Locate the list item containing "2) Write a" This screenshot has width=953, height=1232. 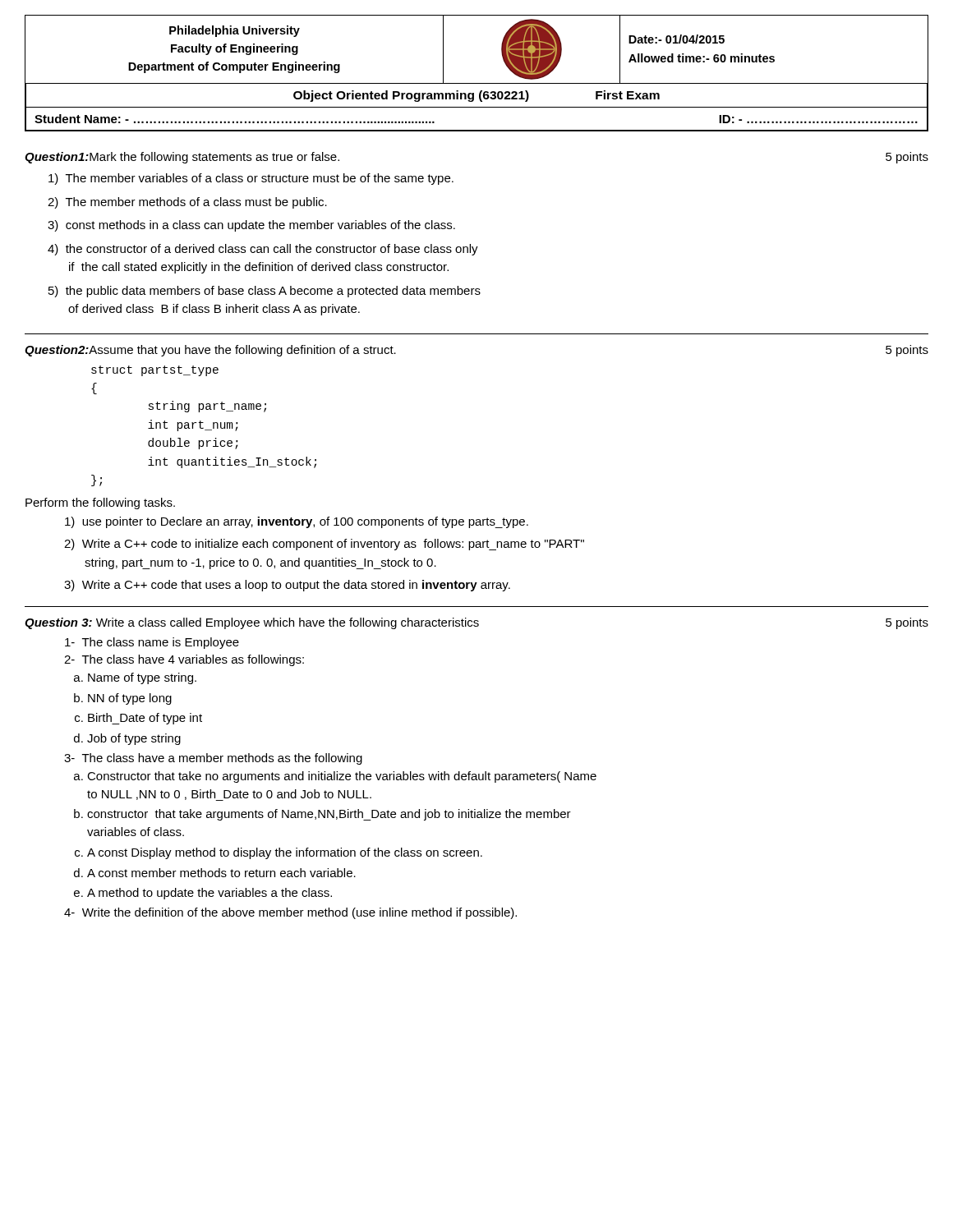324,553
